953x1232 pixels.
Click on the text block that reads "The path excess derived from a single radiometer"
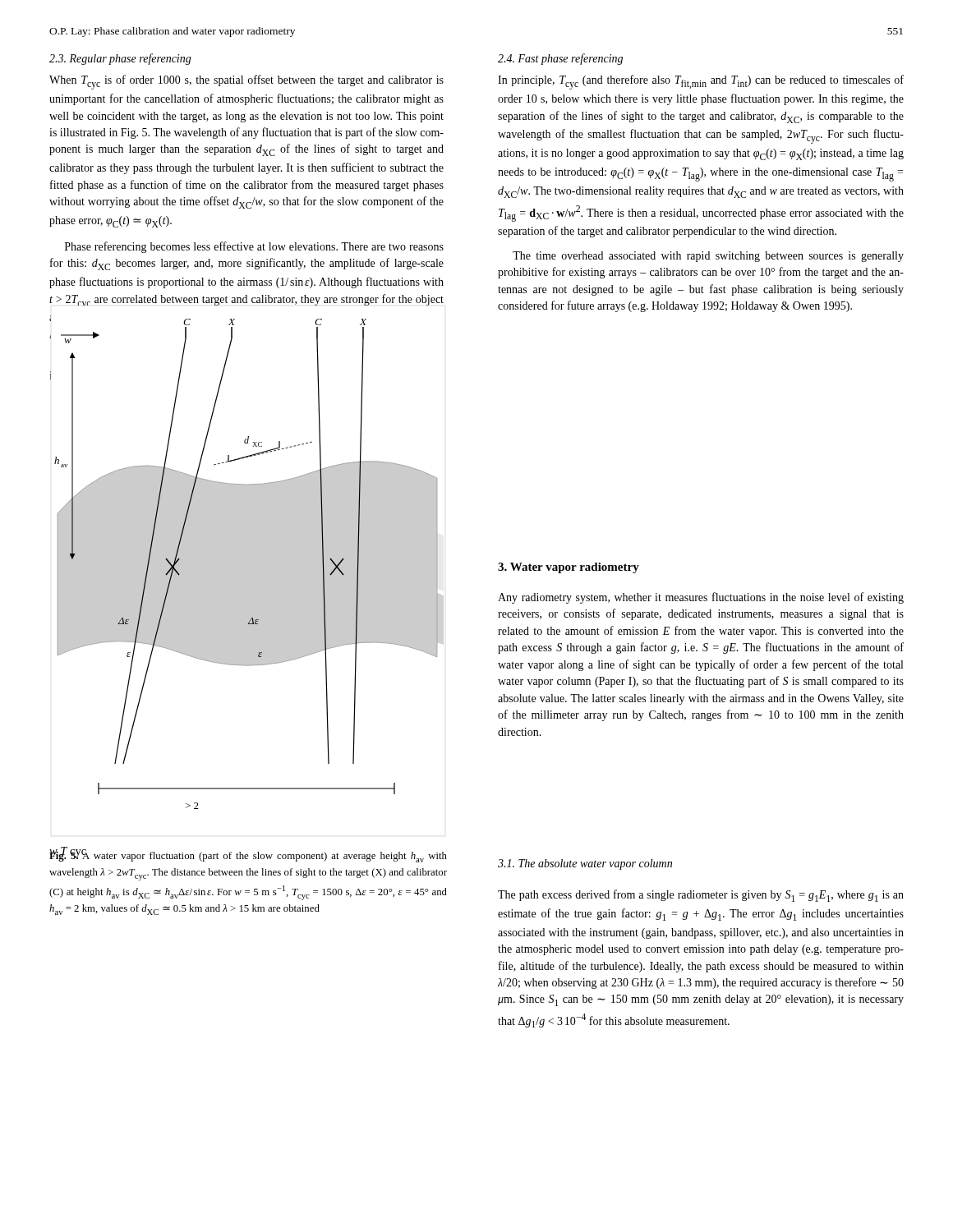[701, 960]
